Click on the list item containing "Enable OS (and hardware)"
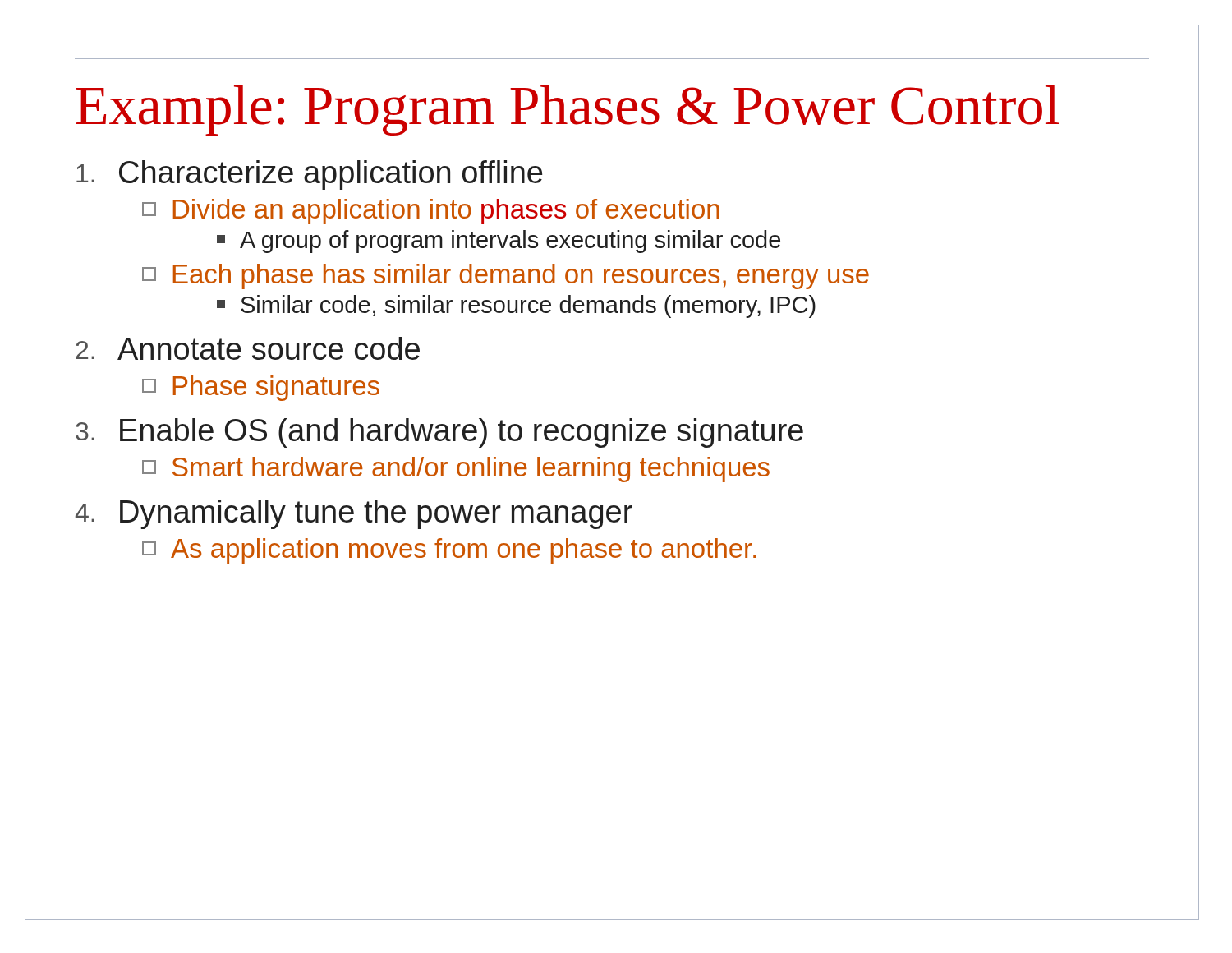Screen dimensions: 953x1232 coord(461,430)
